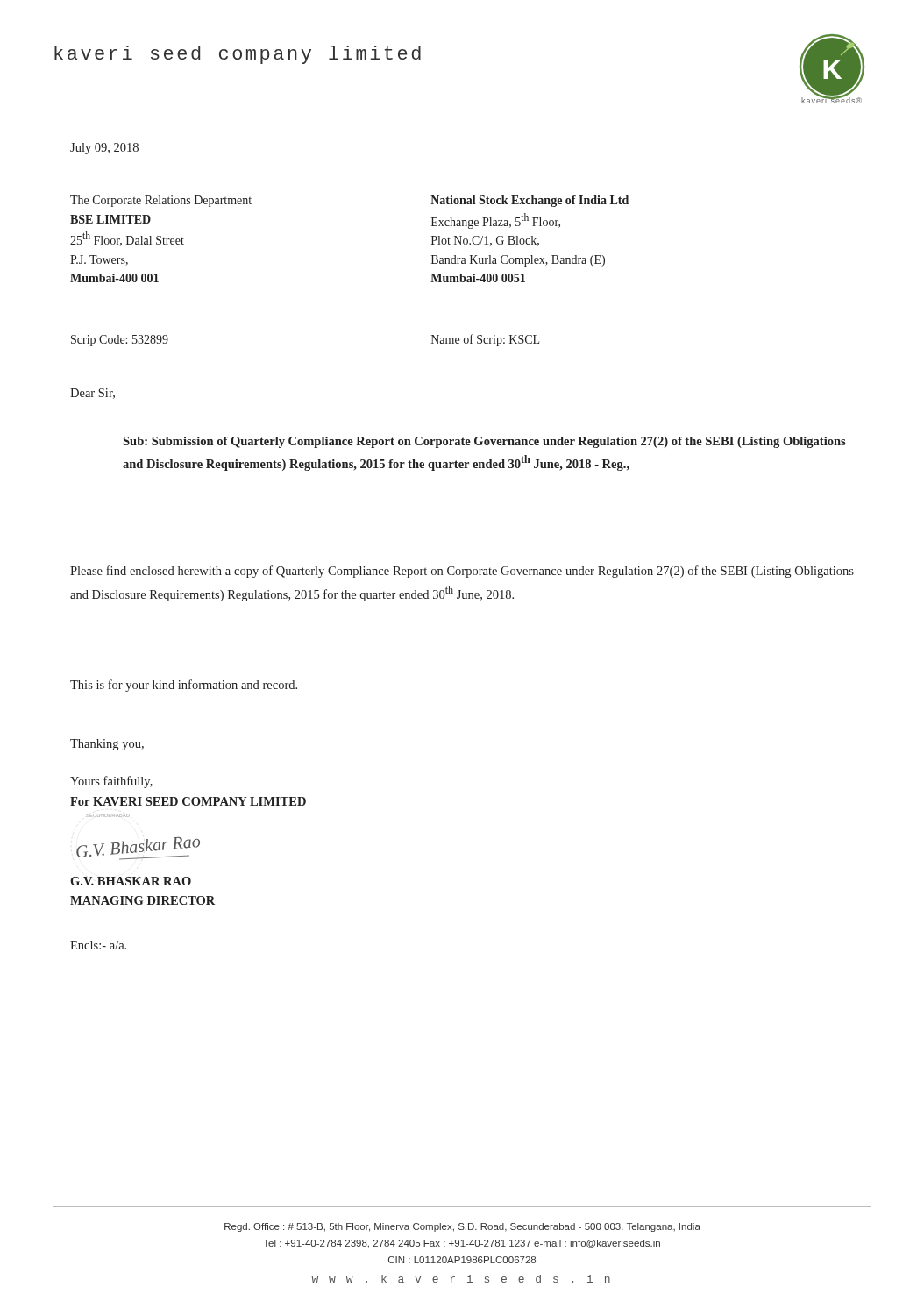Select the text that says "Name of Scrip: KSCL"
The image size is (924, 1315).
pos(485,340)
